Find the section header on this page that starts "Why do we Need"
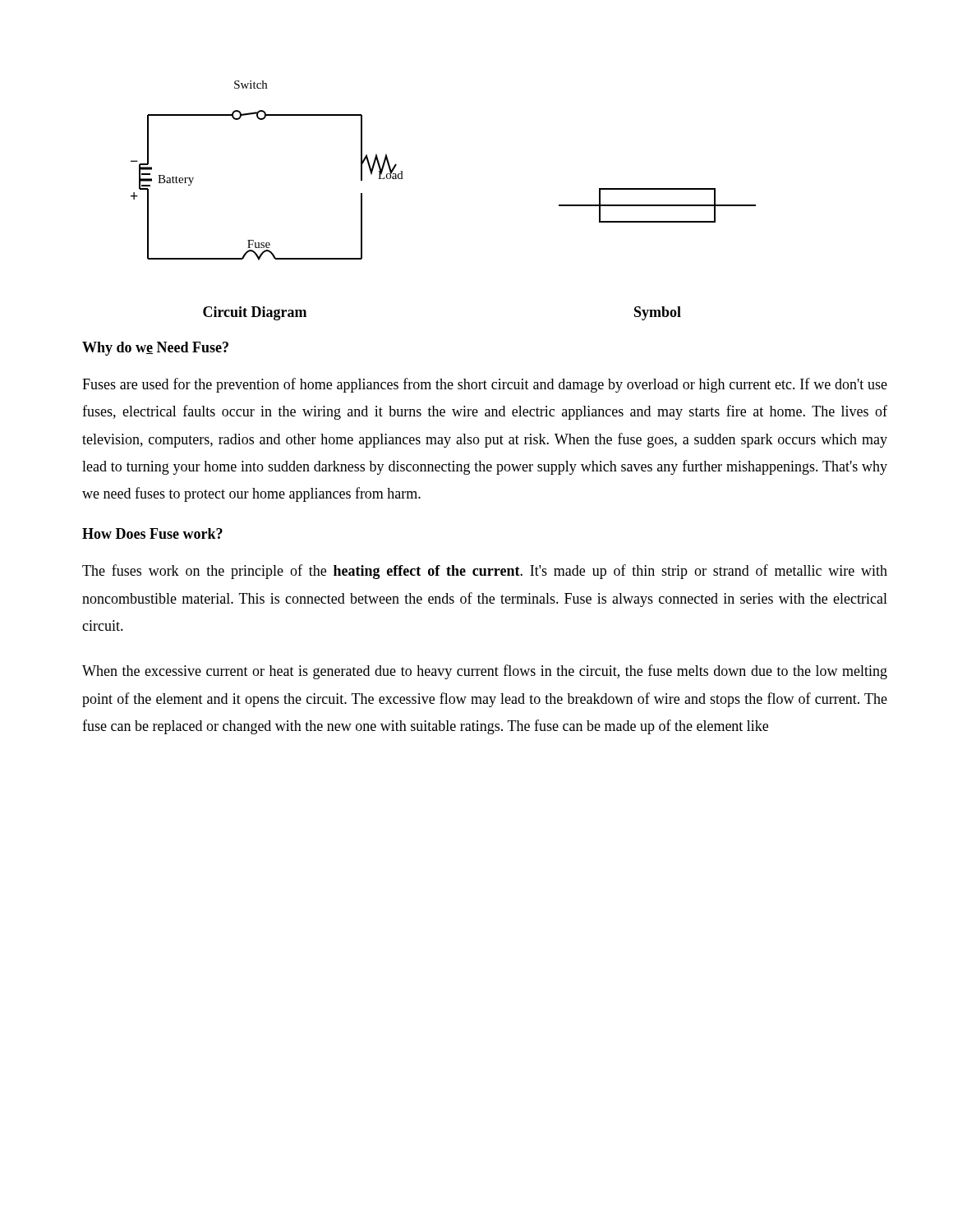This screenshot has height=1232, width=953. click(156, 347)
